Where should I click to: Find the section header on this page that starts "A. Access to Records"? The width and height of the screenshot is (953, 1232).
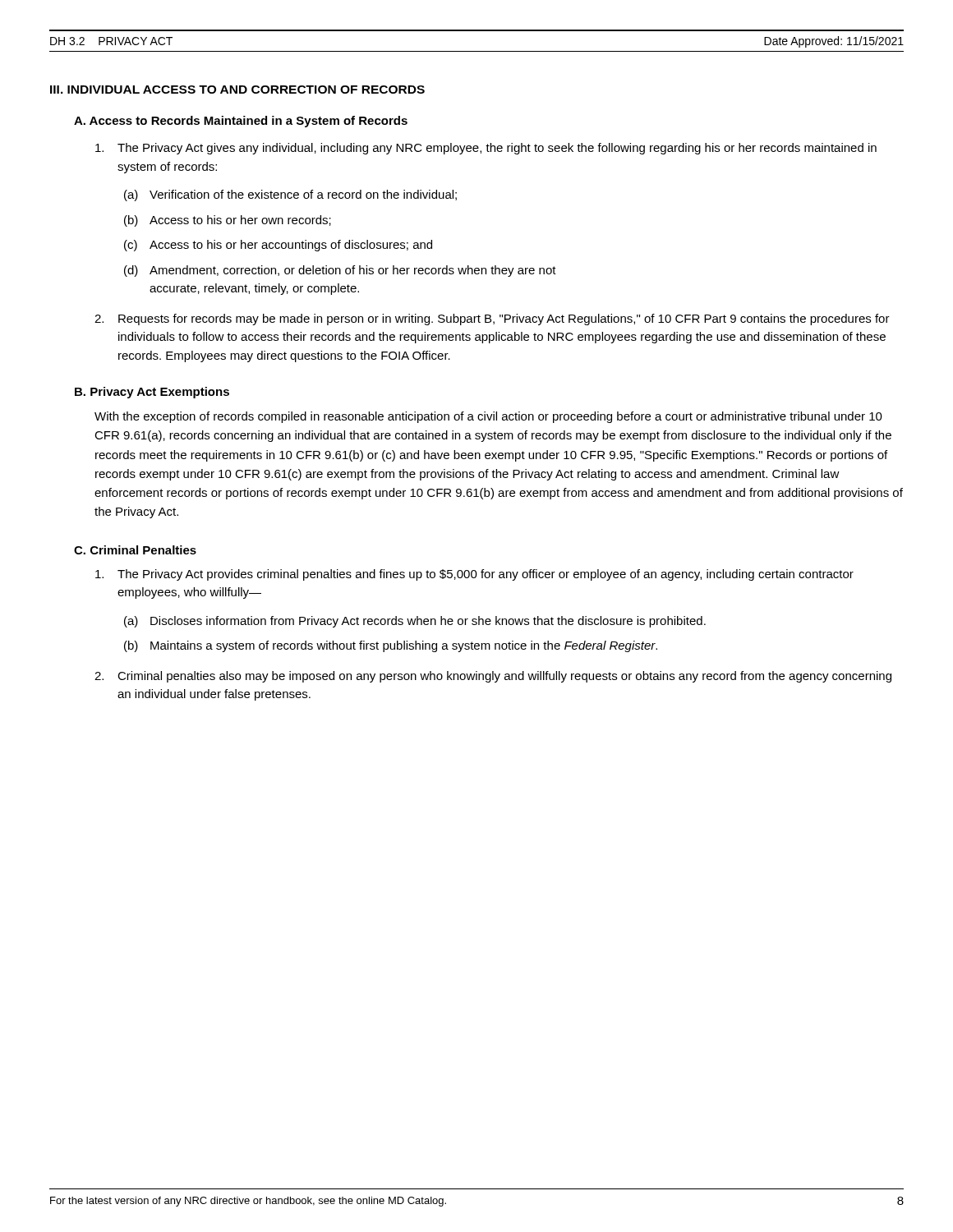(241, 120)
